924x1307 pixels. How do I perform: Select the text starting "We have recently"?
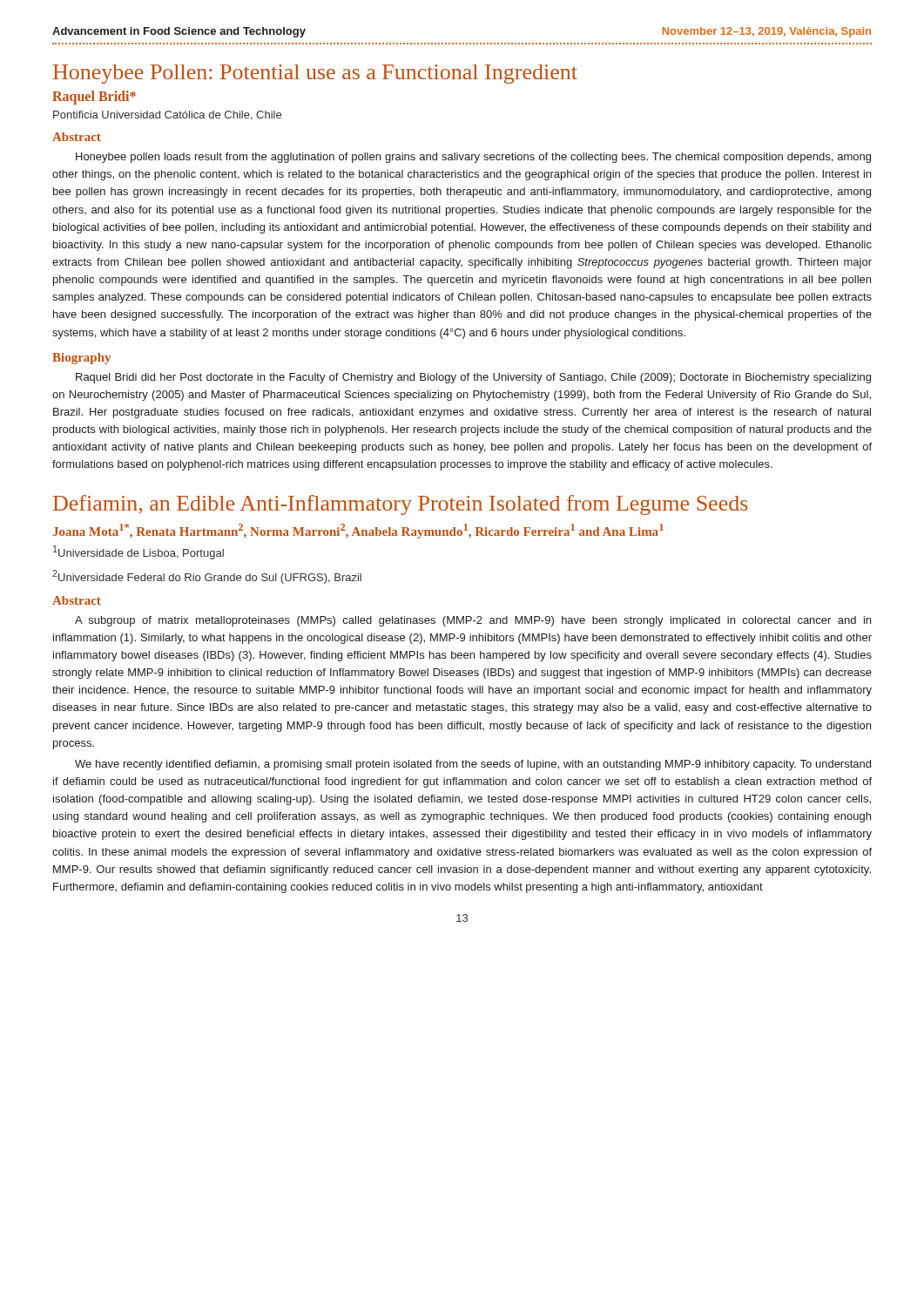tap(462, 826)
